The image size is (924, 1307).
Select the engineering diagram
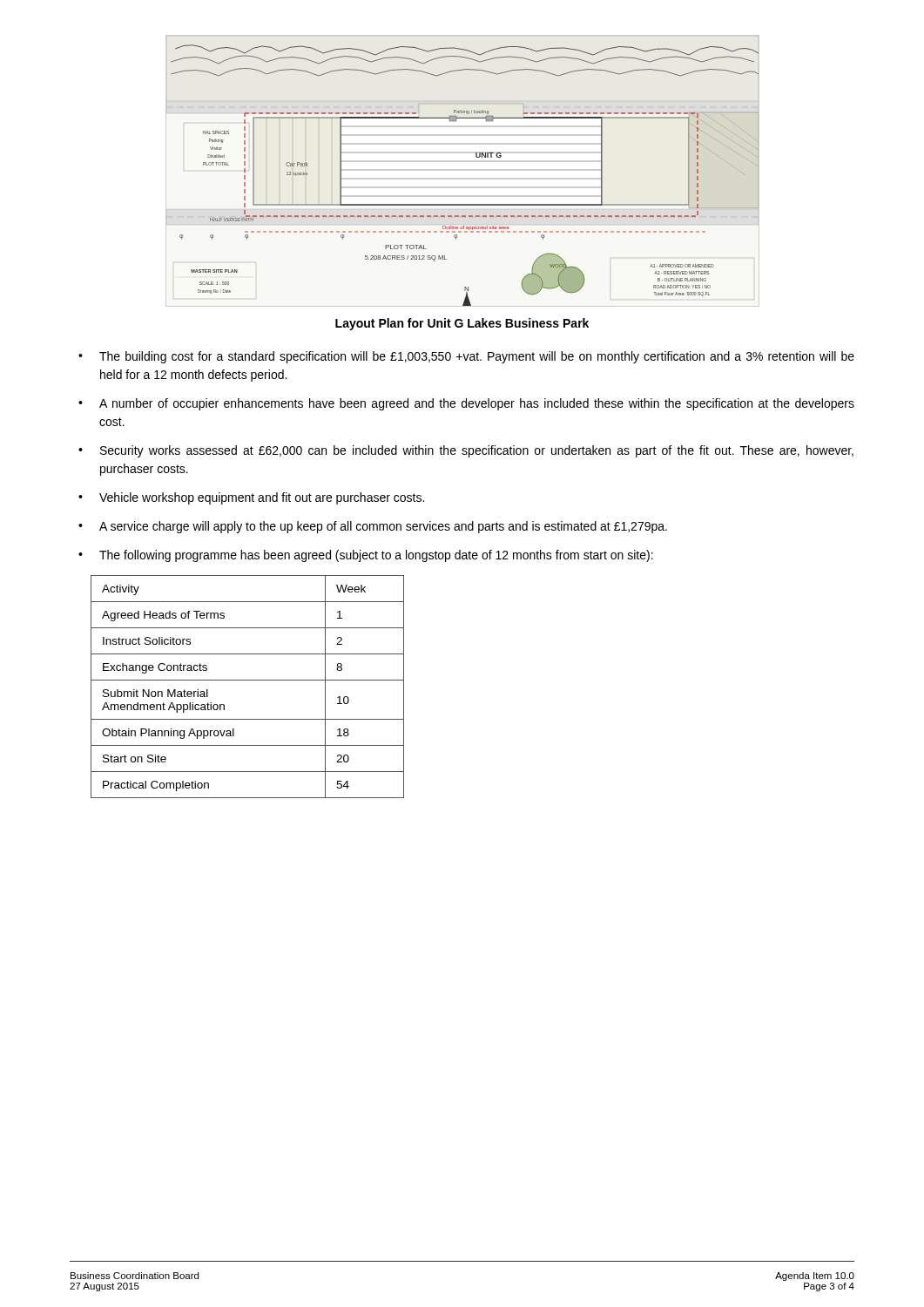(462, 172)
